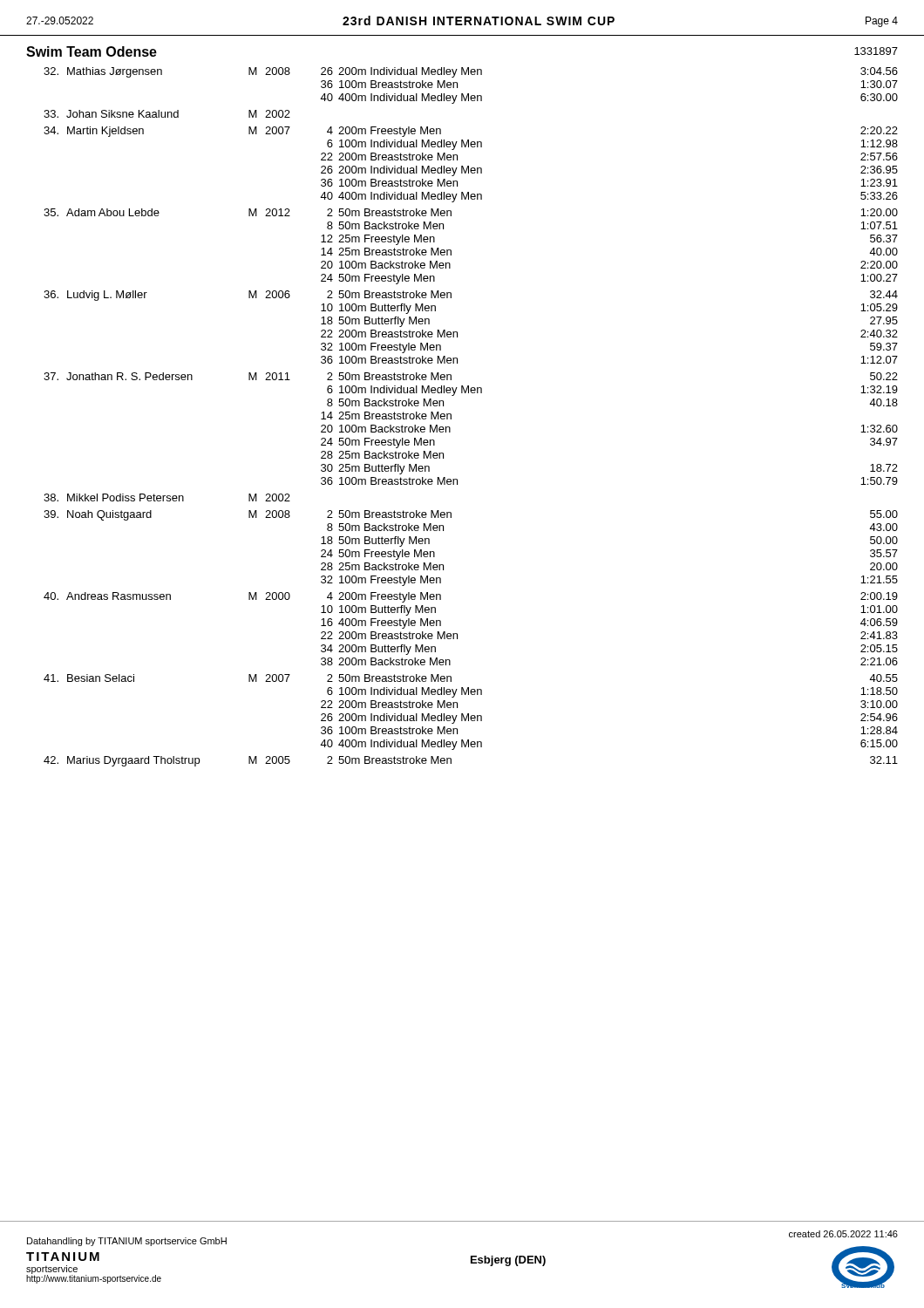Click the passage that begins "32. Mathias Jørgensen M 2008 26200m"
Screen dimensions: 1308x924
(x=462, y=84)
